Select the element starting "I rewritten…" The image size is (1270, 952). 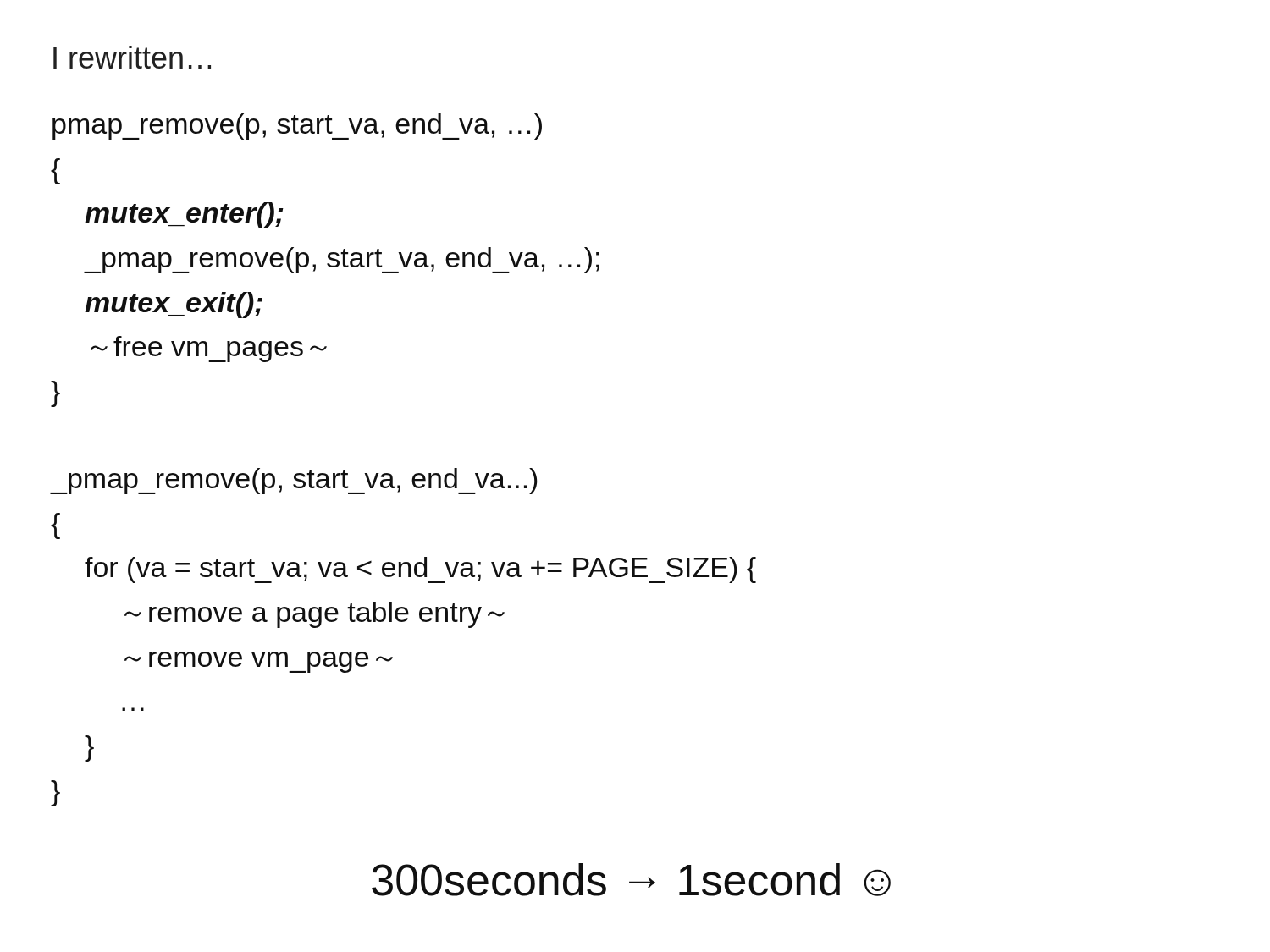click(133, 58)
